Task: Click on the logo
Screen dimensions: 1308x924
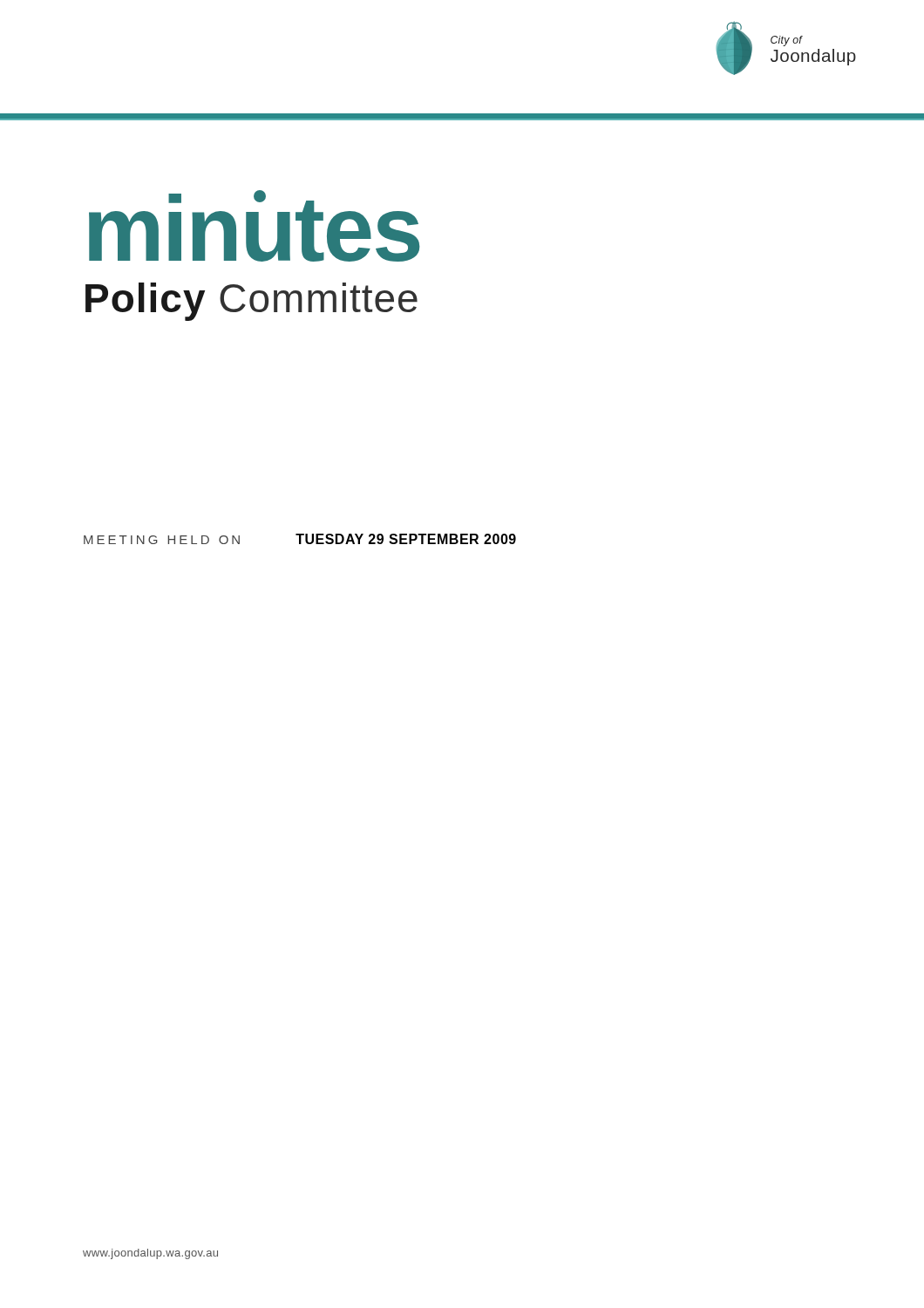Action: (789, 52)
